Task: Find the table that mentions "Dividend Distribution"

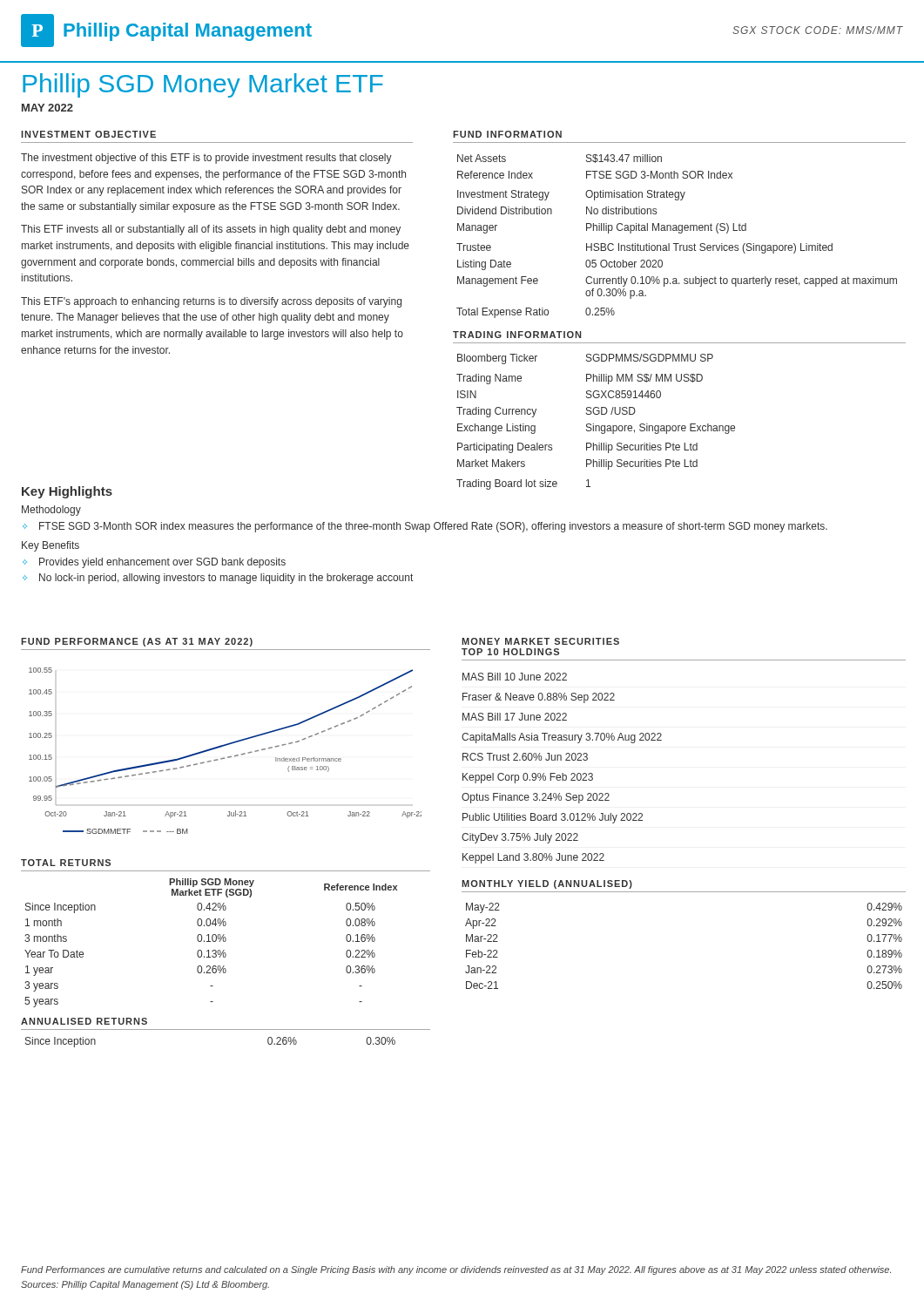Action: tap(679, 235)
